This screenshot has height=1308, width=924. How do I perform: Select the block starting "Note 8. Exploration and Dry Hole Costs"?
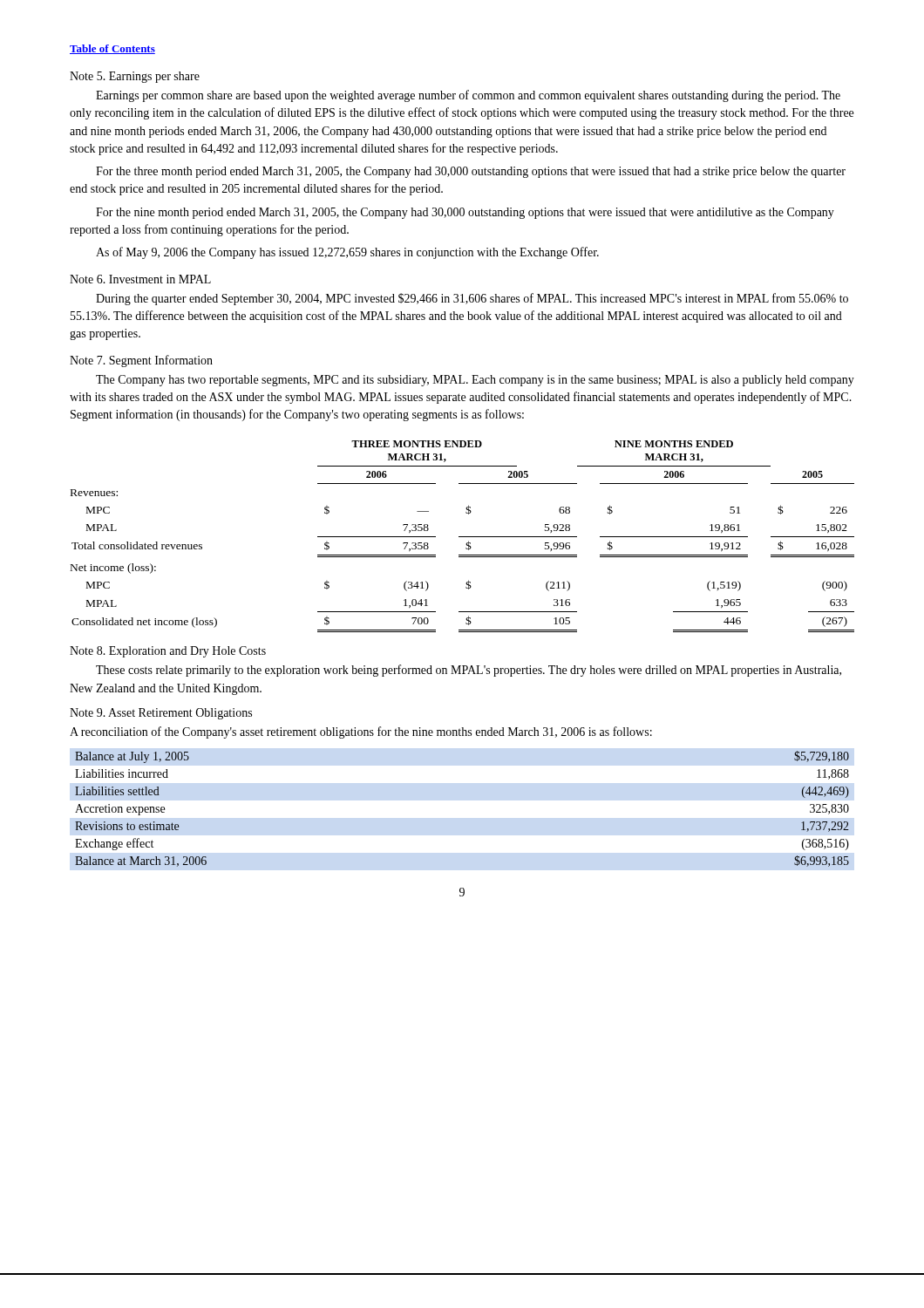[x=168, y=651]
